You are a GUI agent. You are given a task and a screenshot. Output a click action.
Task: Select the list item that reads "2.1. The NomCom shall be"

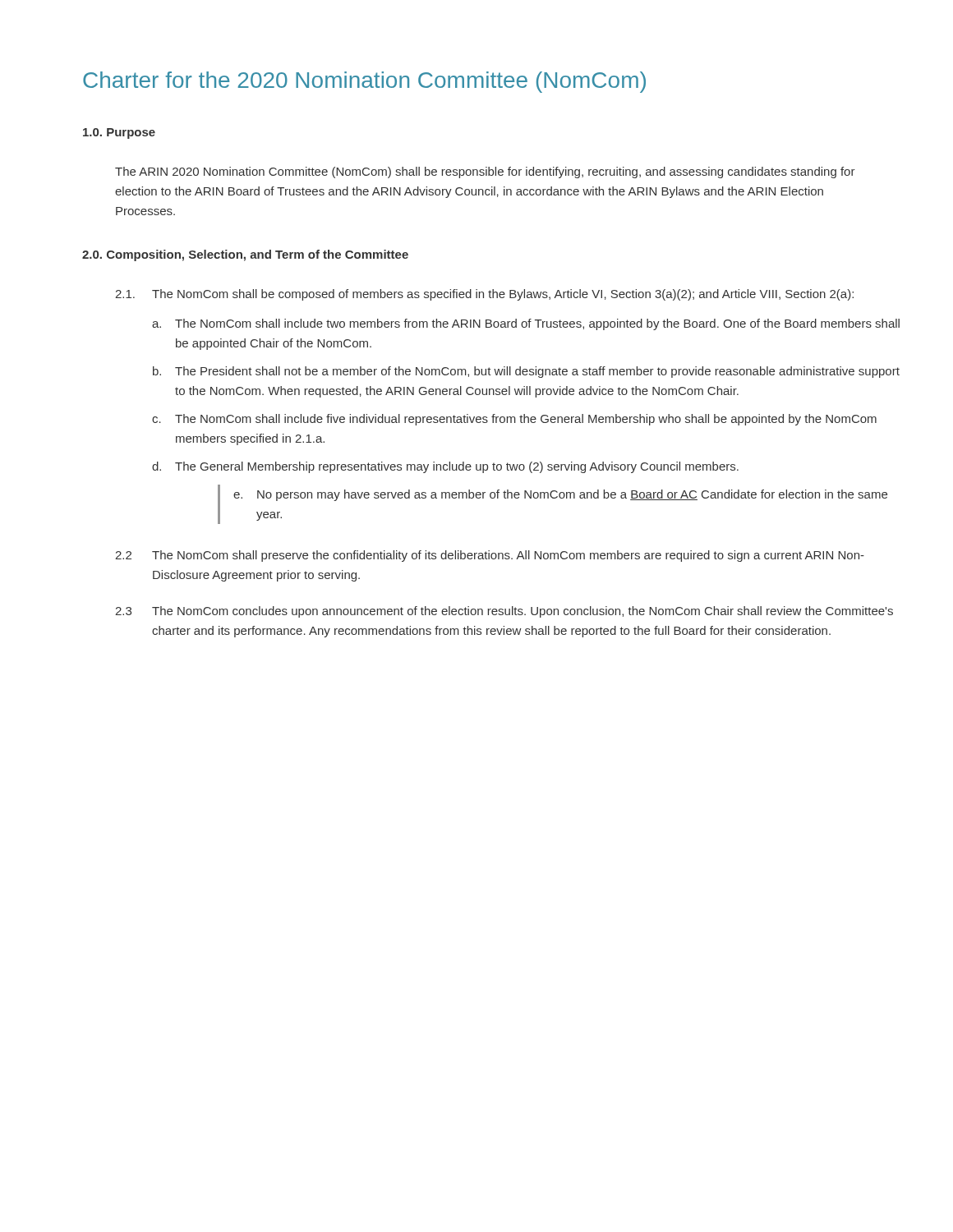pyautogui.click(x=493, y=409)
